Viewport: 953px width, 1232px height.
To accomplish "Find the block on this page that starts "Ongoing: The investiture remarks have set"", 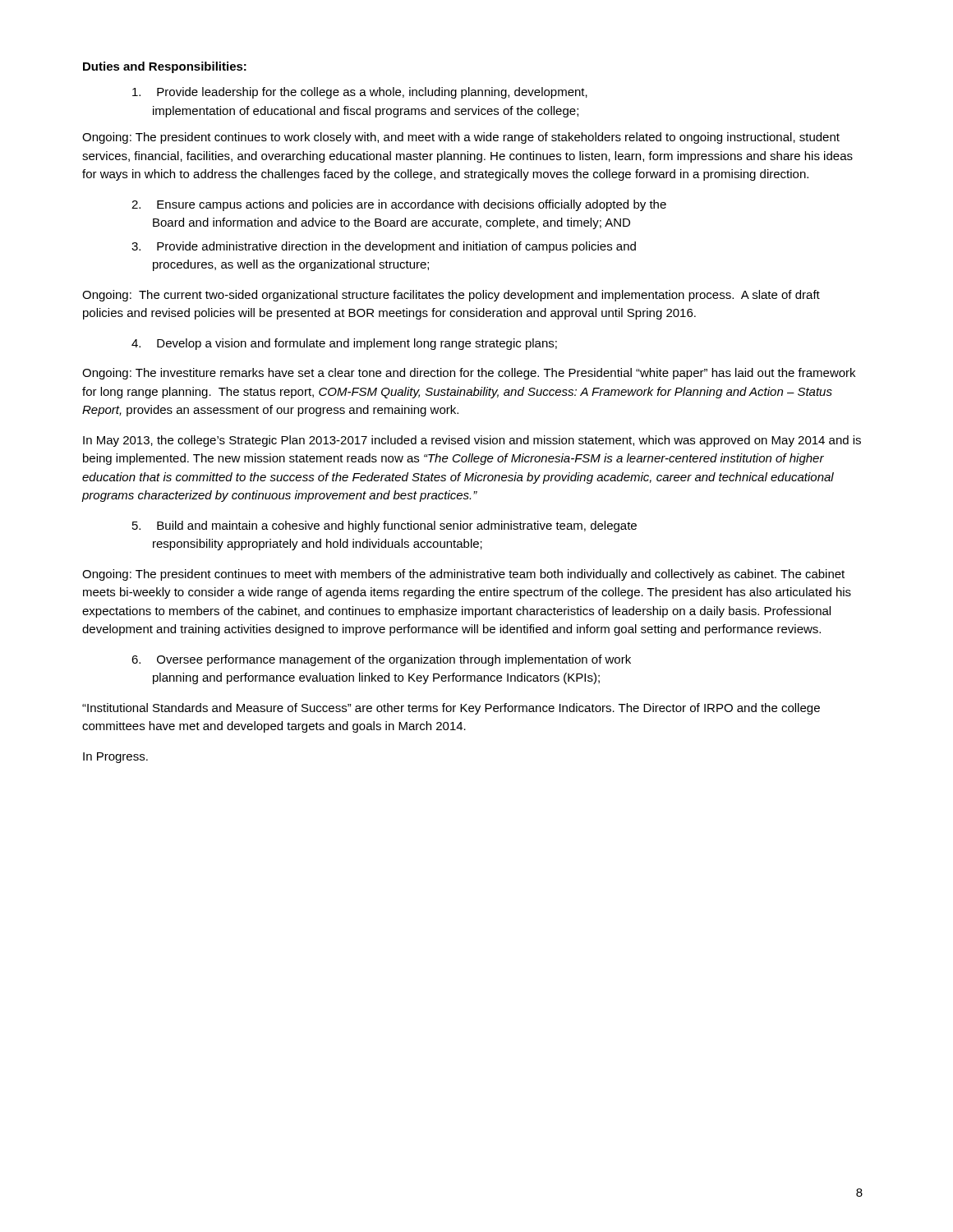I will click(469, 391).
